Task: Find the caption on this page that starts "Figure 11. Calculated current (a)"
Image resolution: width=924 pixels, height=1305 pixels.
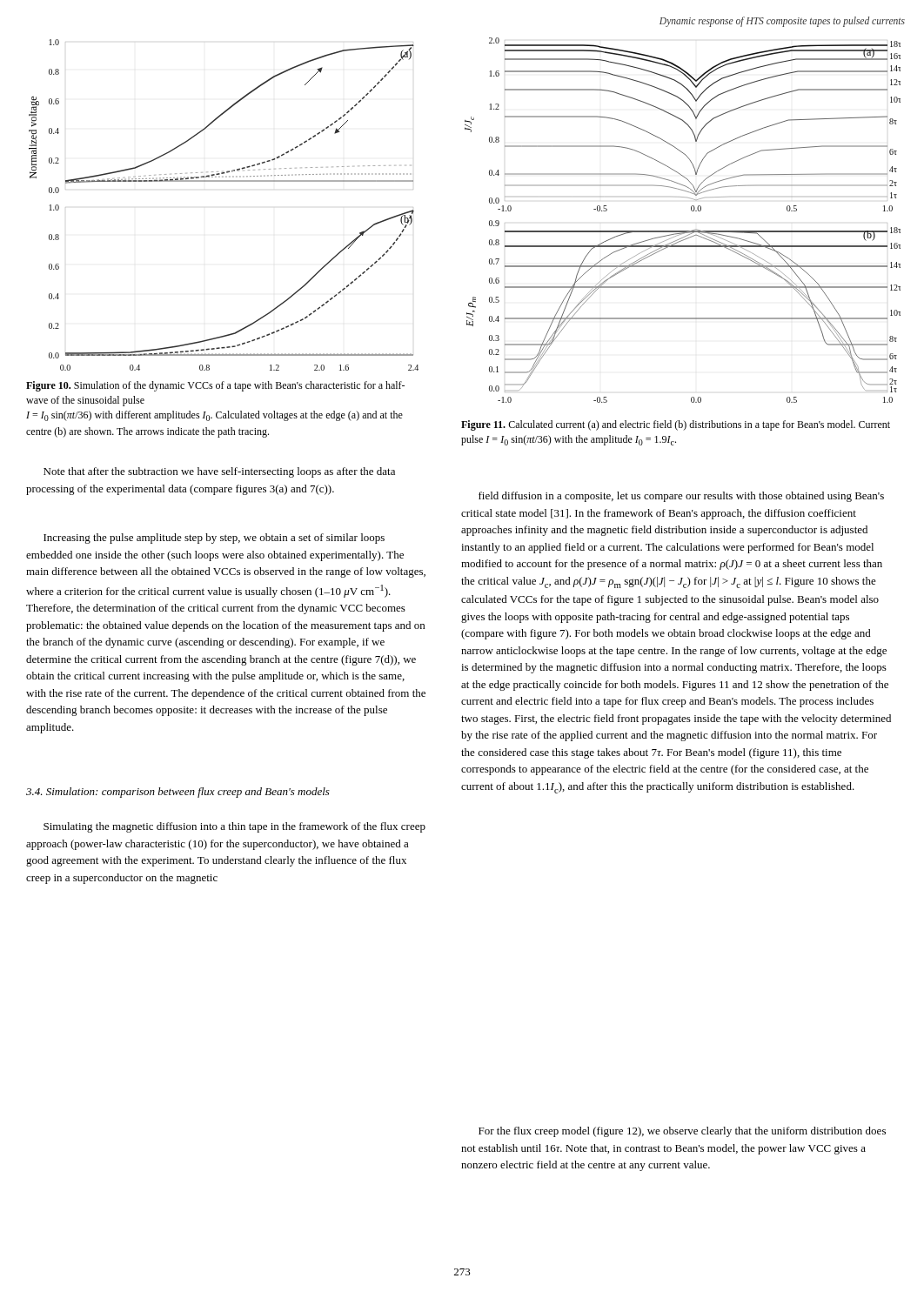Action: [x=676, y=433]
